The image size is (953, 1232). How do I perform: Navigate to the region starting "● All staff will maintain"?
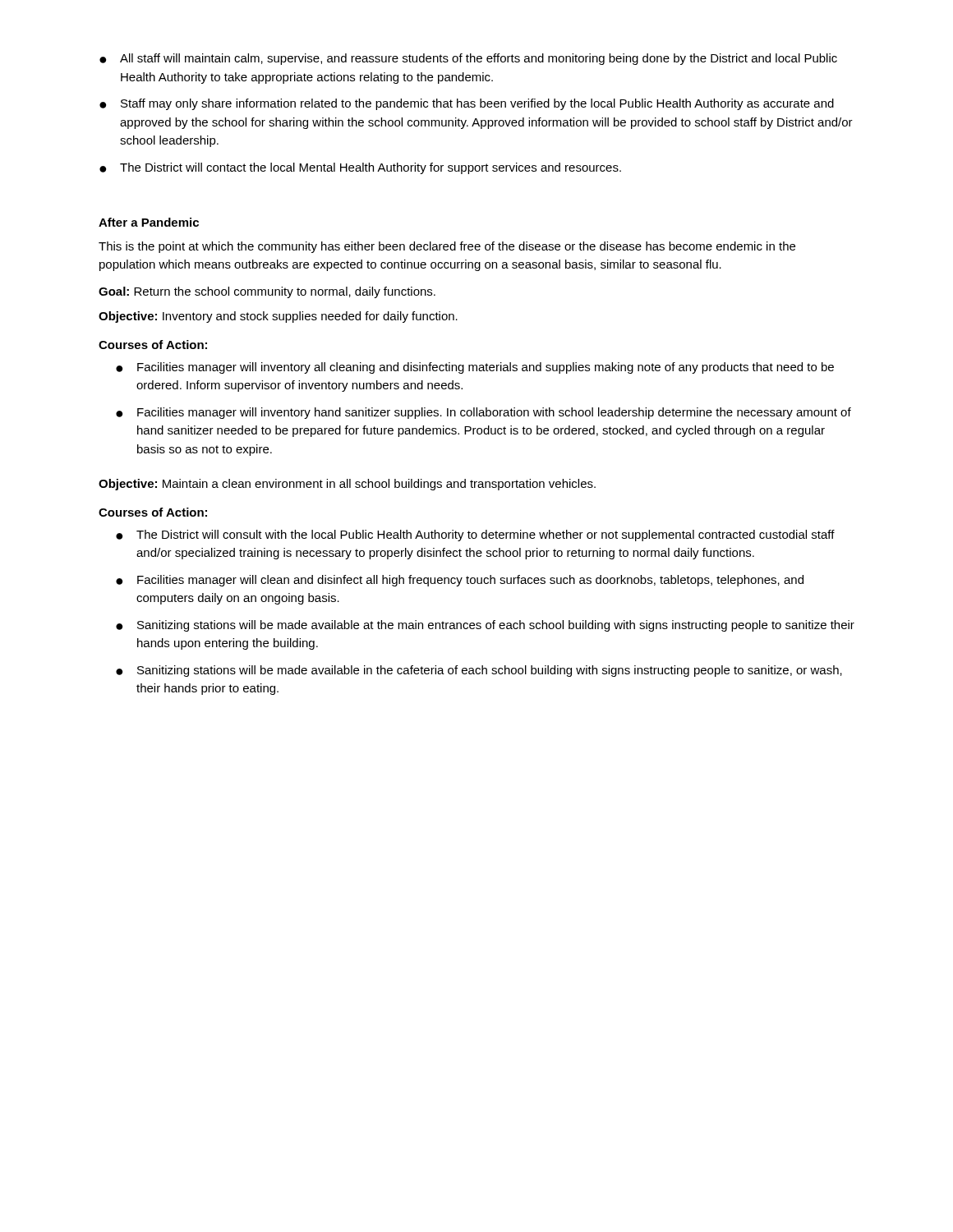point(476,68)
